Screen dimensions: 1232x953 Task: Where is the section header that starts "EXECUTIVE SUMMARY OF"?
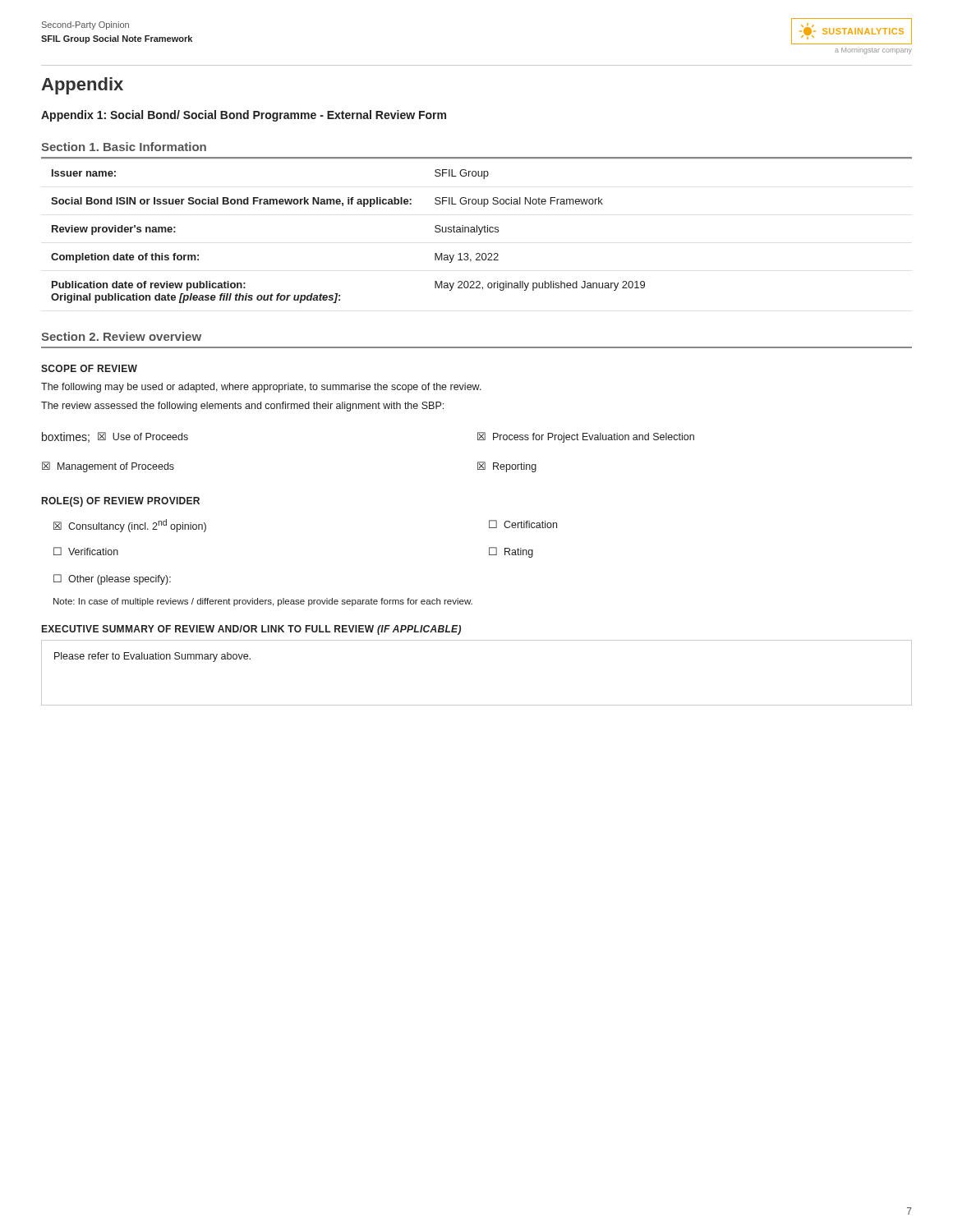pos(476,629)
